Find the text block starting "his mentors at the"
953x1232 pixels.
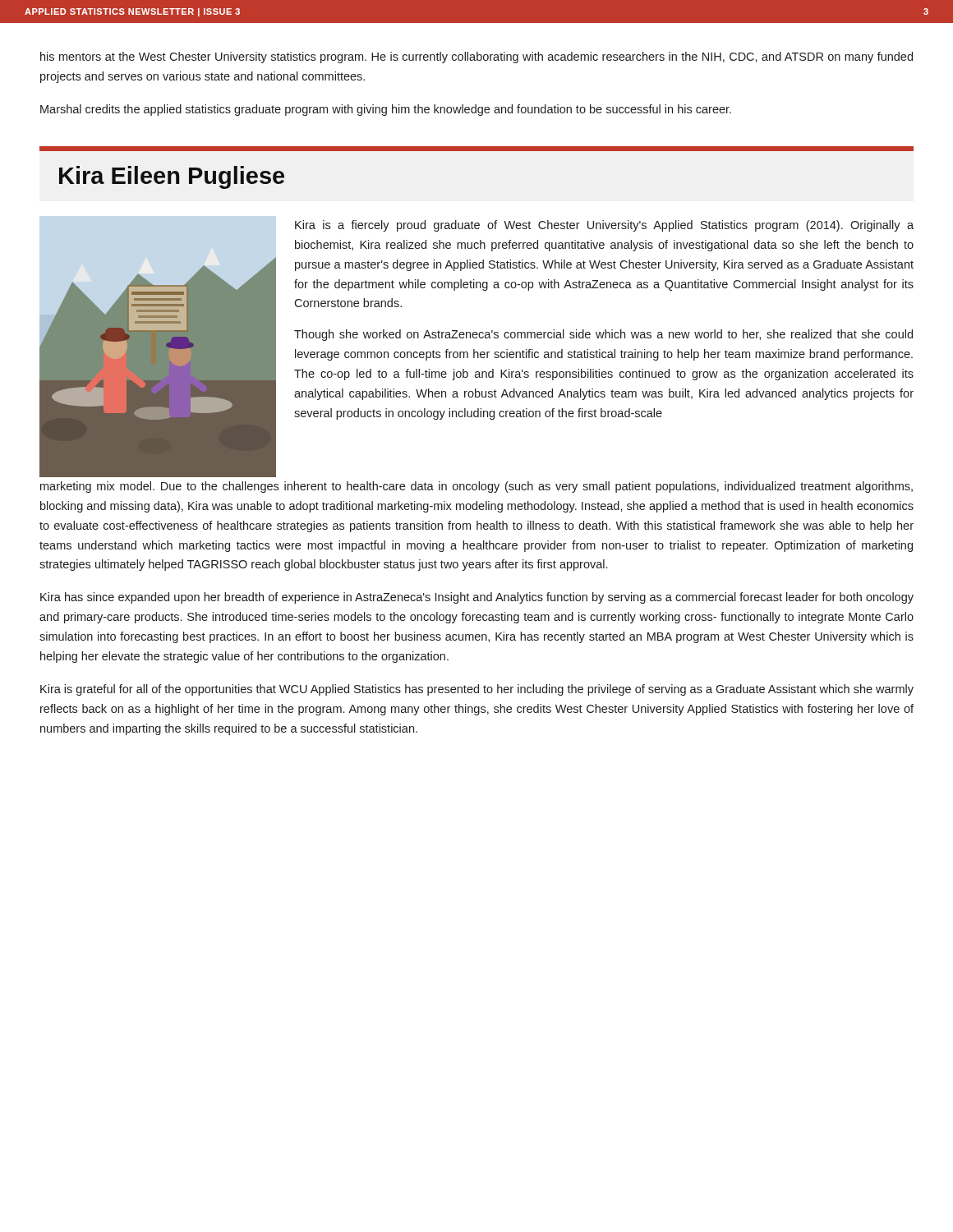476,67
